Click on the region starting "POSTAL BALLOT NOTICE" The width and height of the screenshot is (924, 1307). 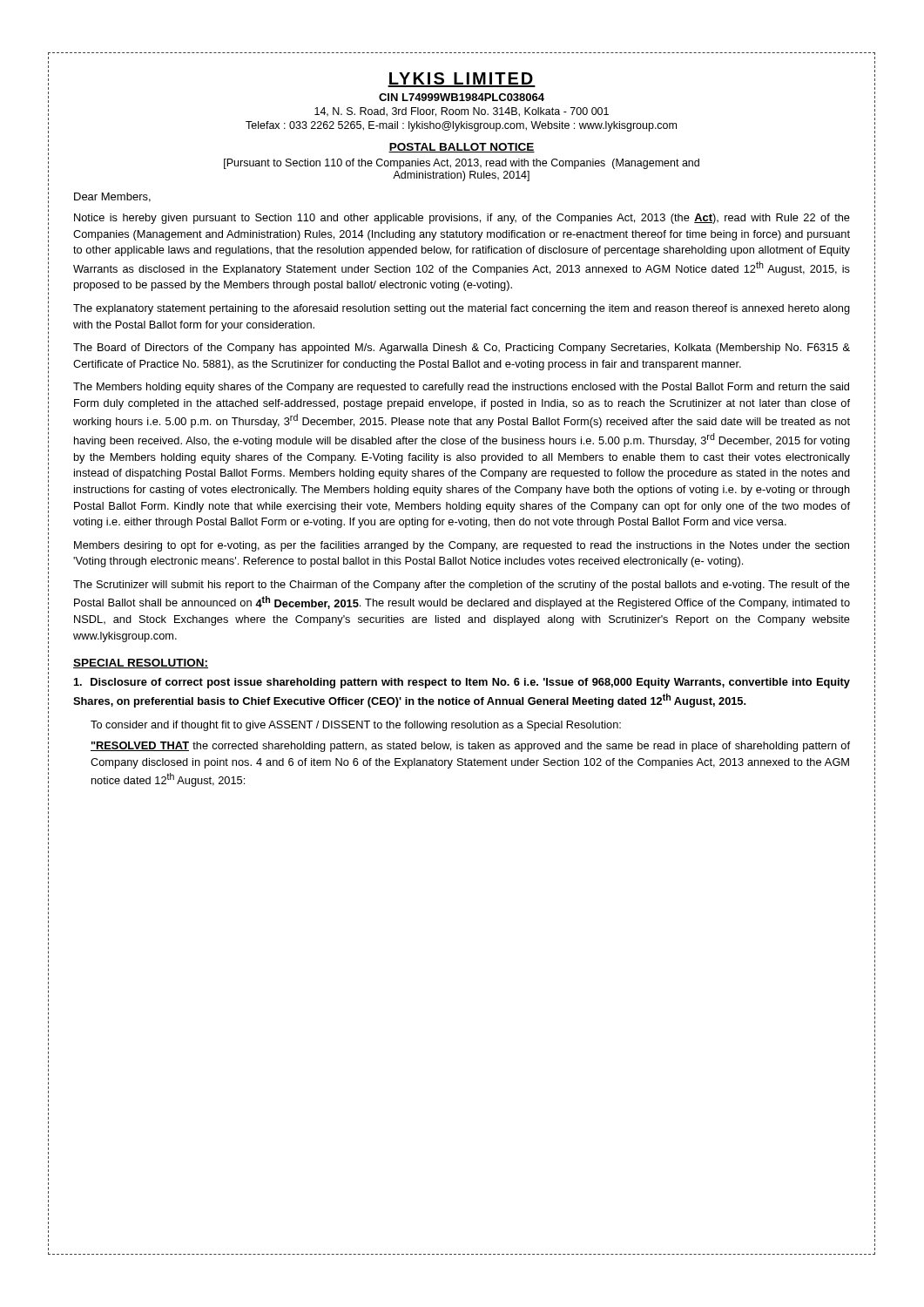pyautogui.click(x=462, y=147)
